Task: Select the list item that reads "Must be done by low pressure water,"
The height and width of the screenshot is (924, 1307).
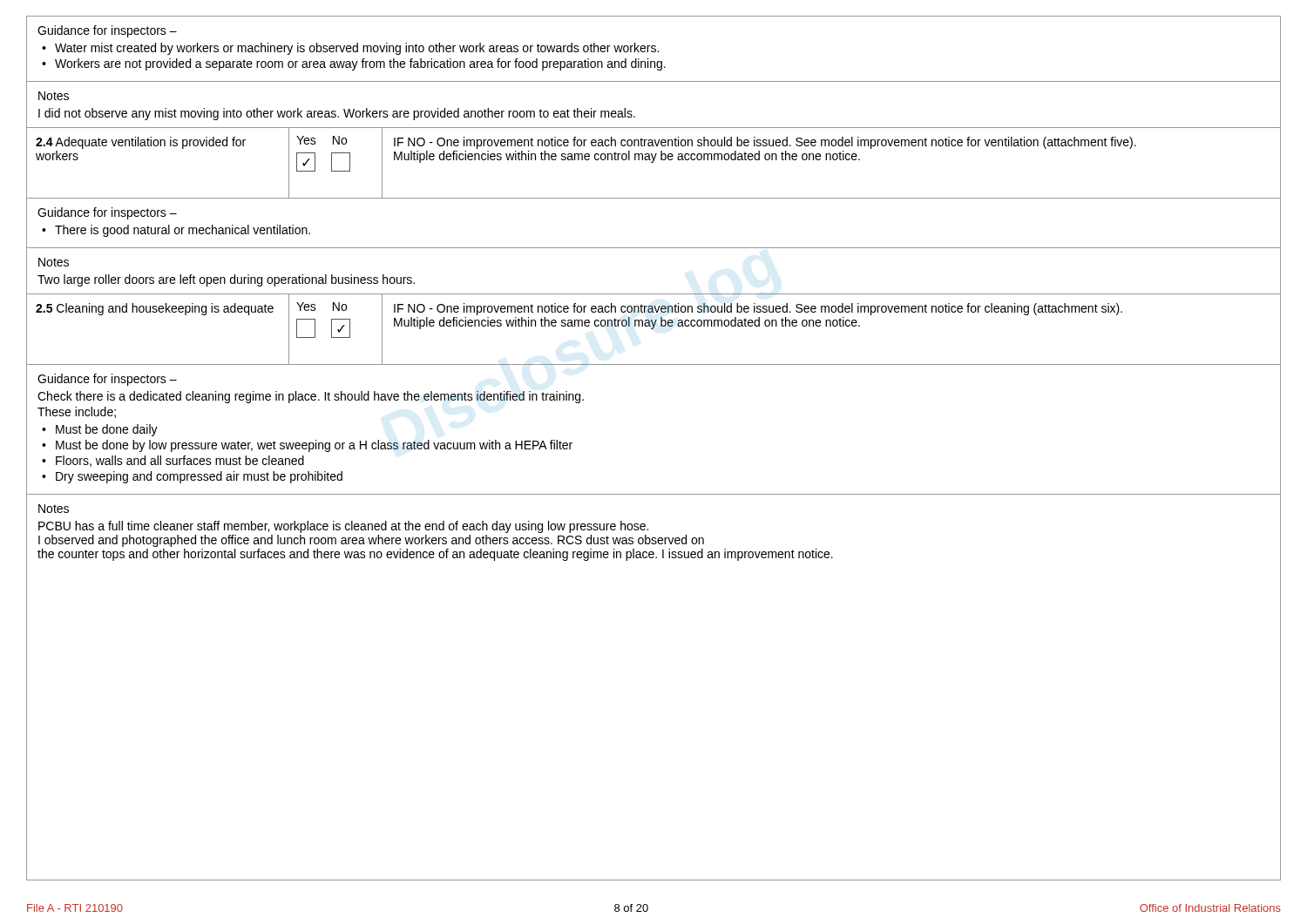Action: point(314,445)
